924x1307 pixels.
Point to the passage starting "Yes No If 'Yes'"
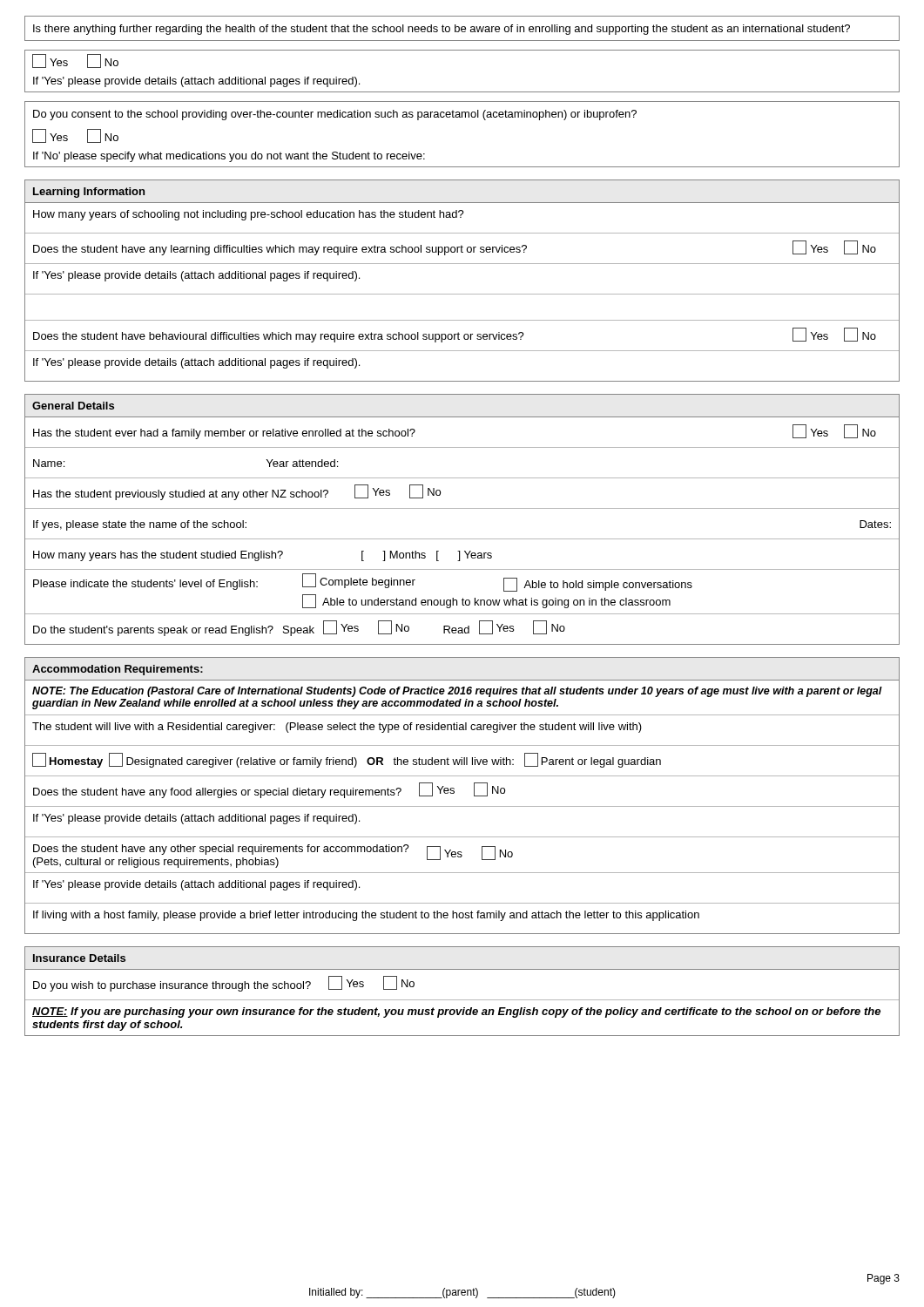pyautogui.click(x=55, y=61)
